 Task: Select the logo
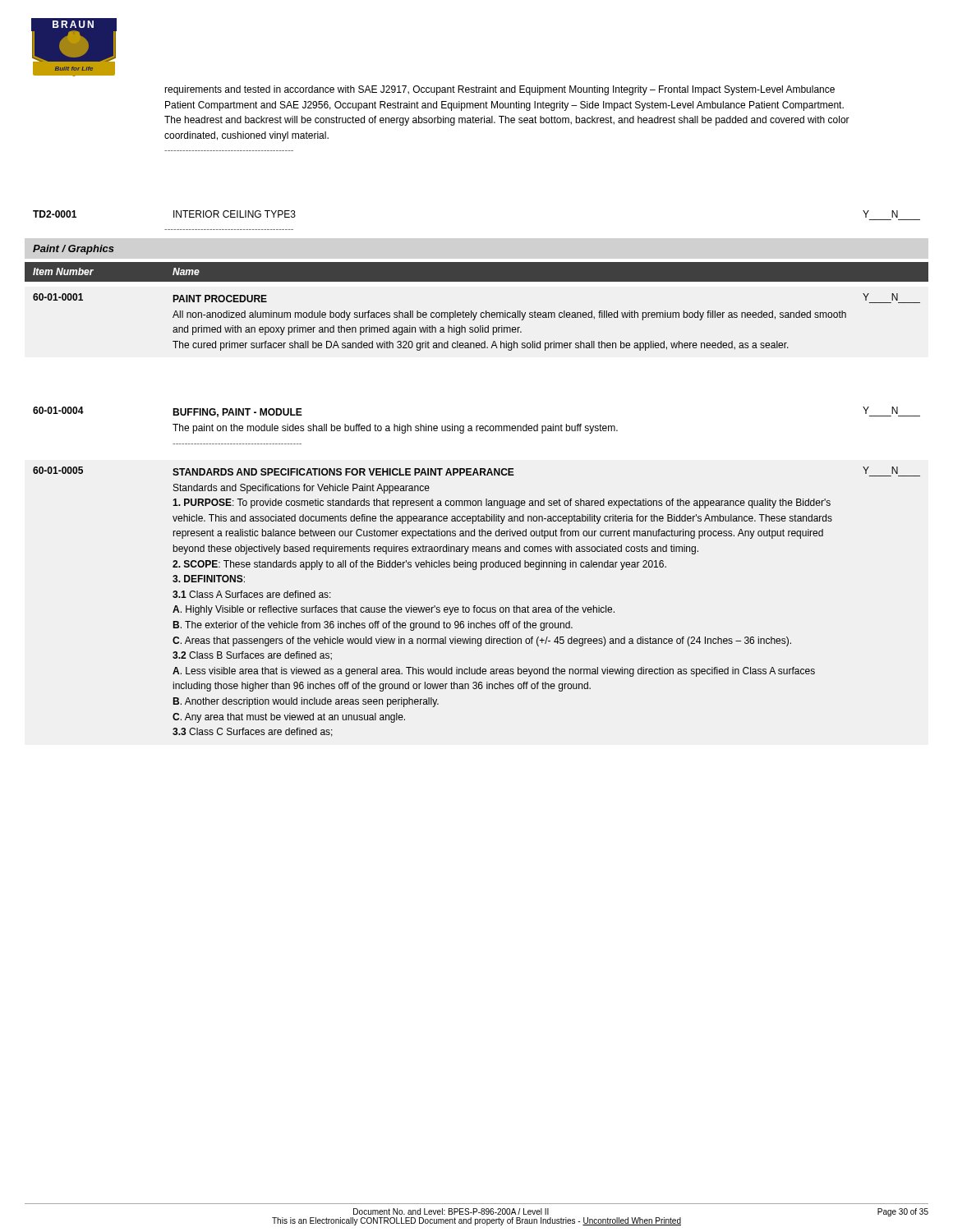[x=74, y=47]
